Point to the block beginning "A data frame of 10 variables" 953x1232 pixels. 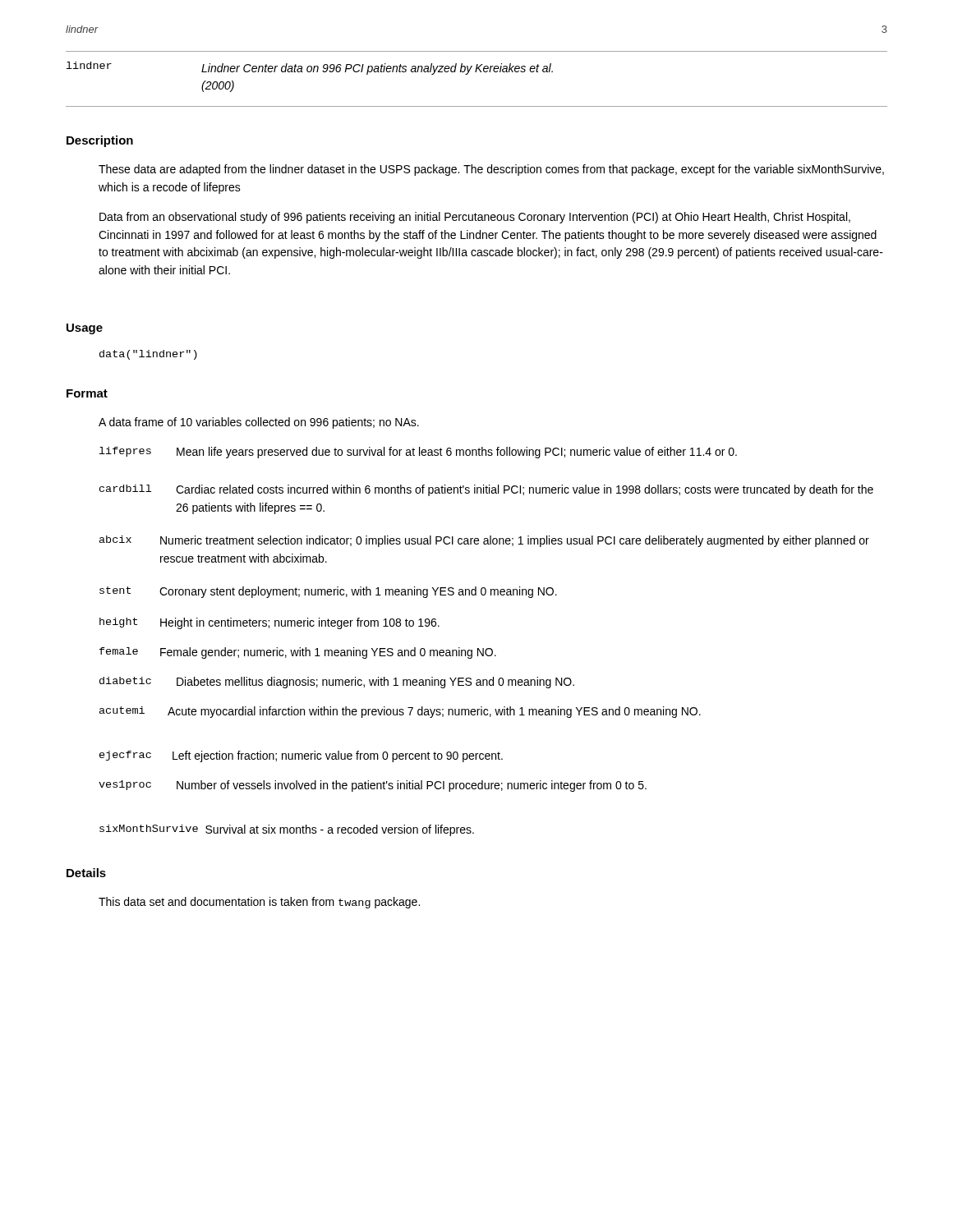tap(259, 422)
